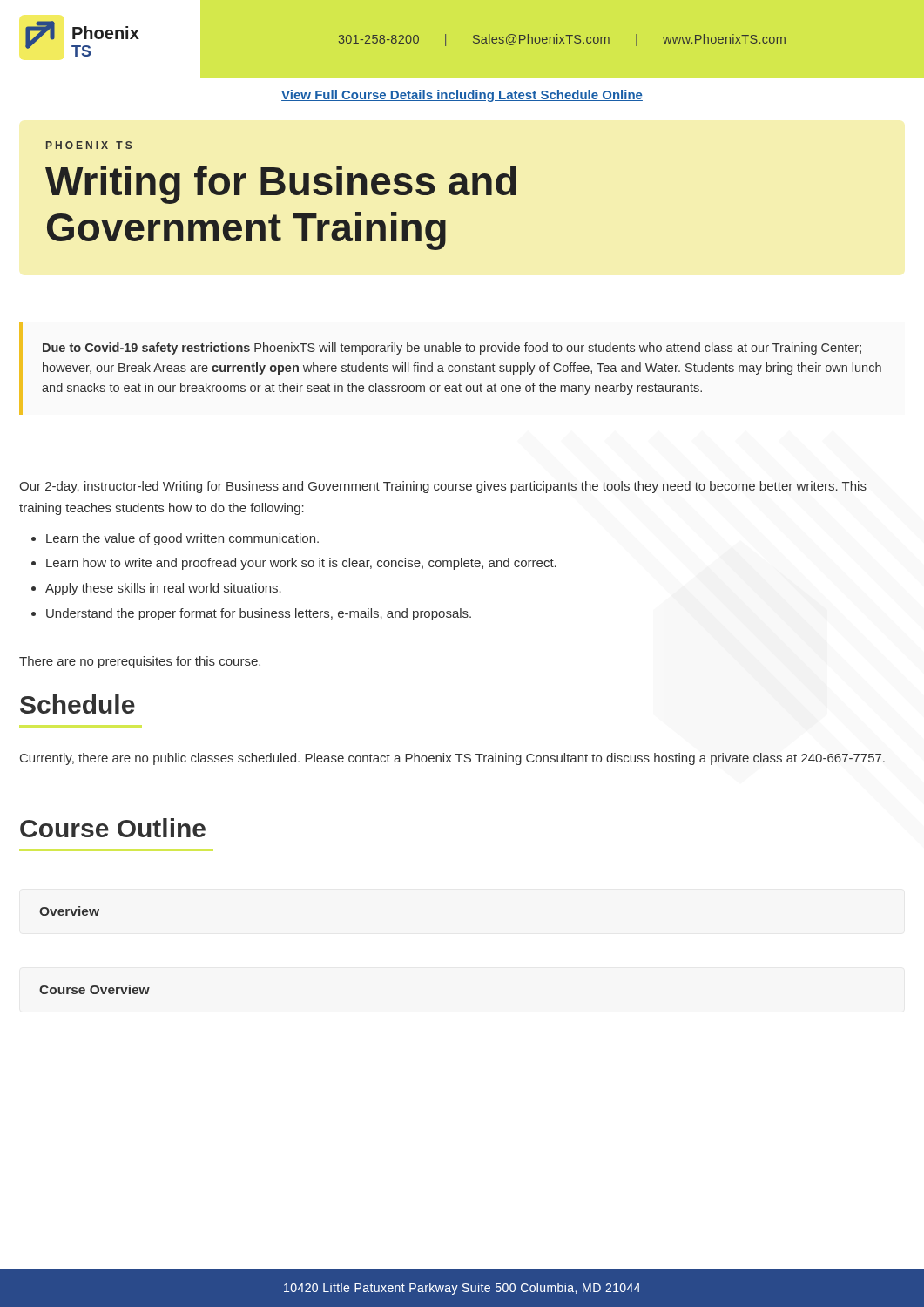Locate the block of text that opens with "Understand the proper"
This screenshot has height=1307, width=924.
[x=259, y=613]
